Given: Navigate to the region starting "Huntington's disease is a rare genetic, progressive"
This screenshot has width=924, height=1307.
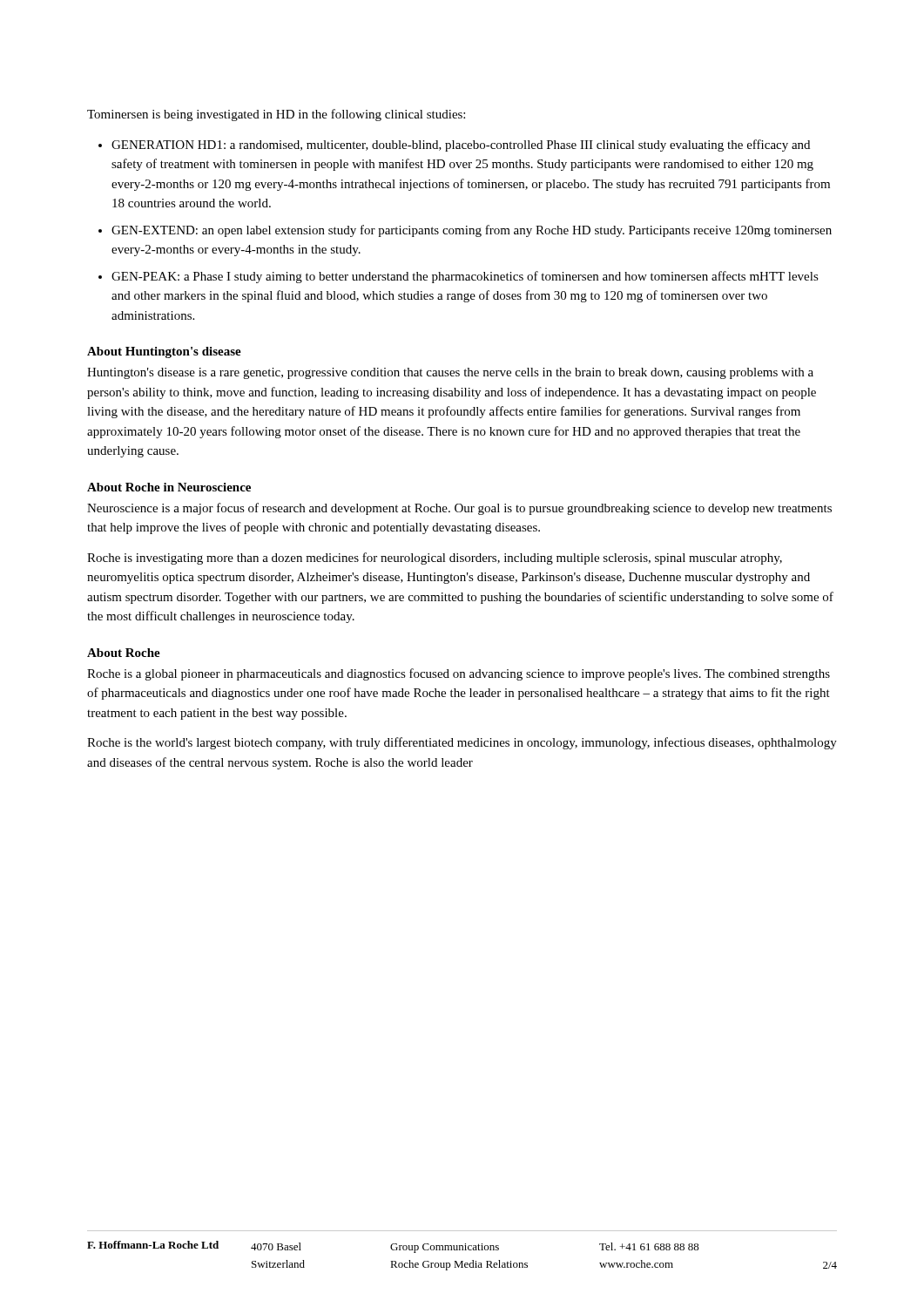Looking at the screenshot, I should pos(462,411).
